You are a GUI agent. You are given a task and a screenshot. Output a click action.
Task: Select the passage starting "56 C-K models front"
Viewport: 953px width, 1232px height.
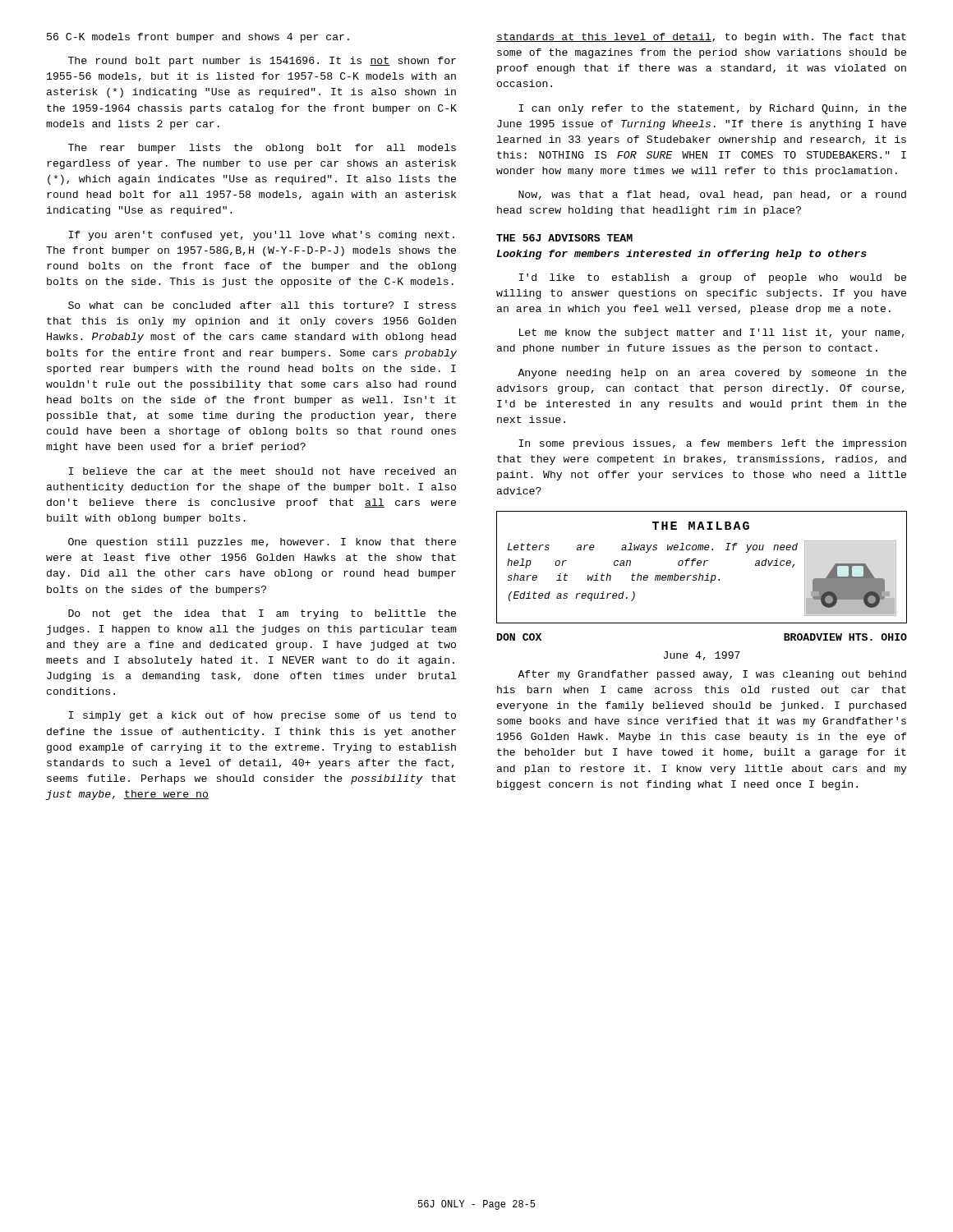251,37
